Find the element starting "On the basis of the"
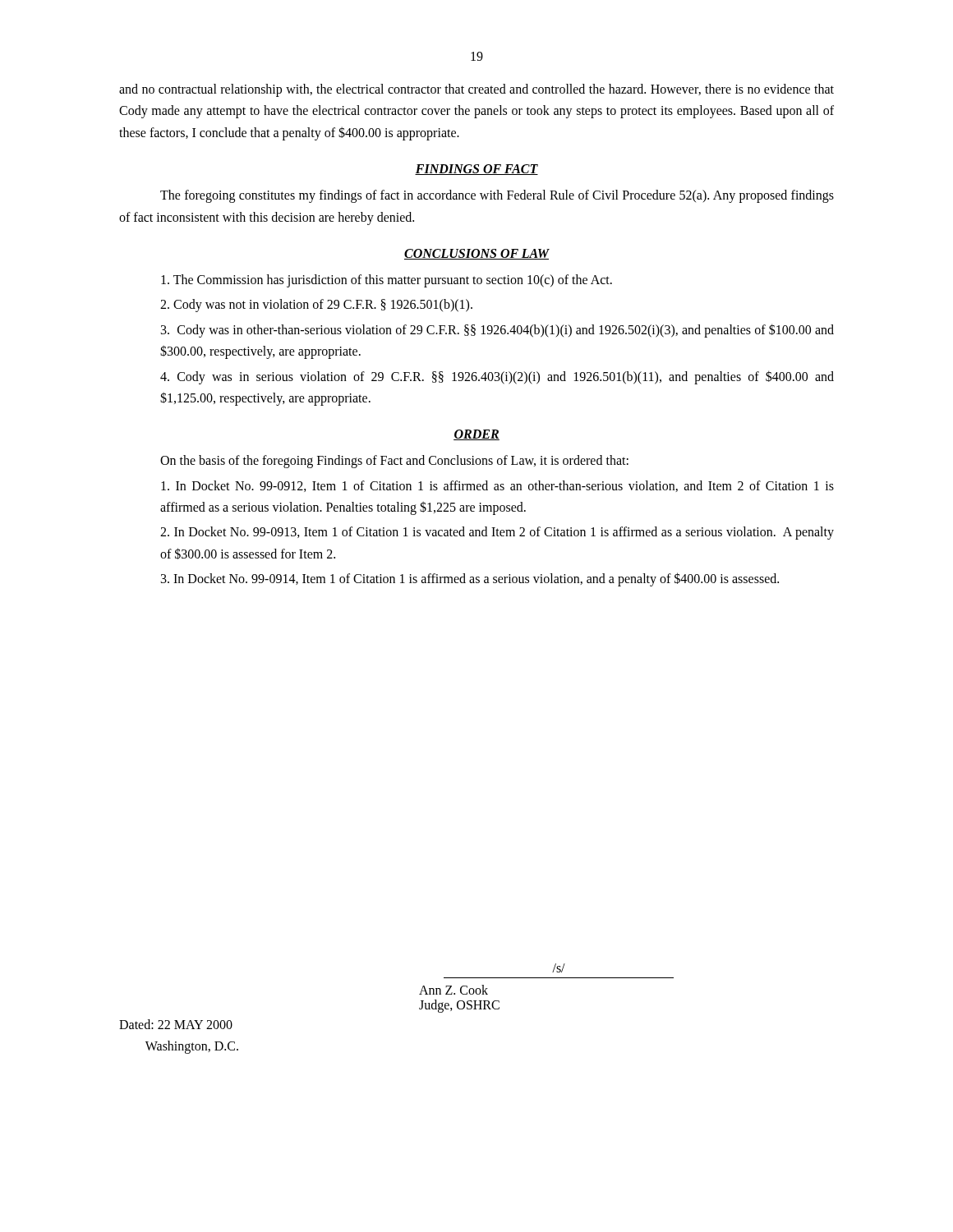Screen dimensions: 1232x953 tap(395, 461)
